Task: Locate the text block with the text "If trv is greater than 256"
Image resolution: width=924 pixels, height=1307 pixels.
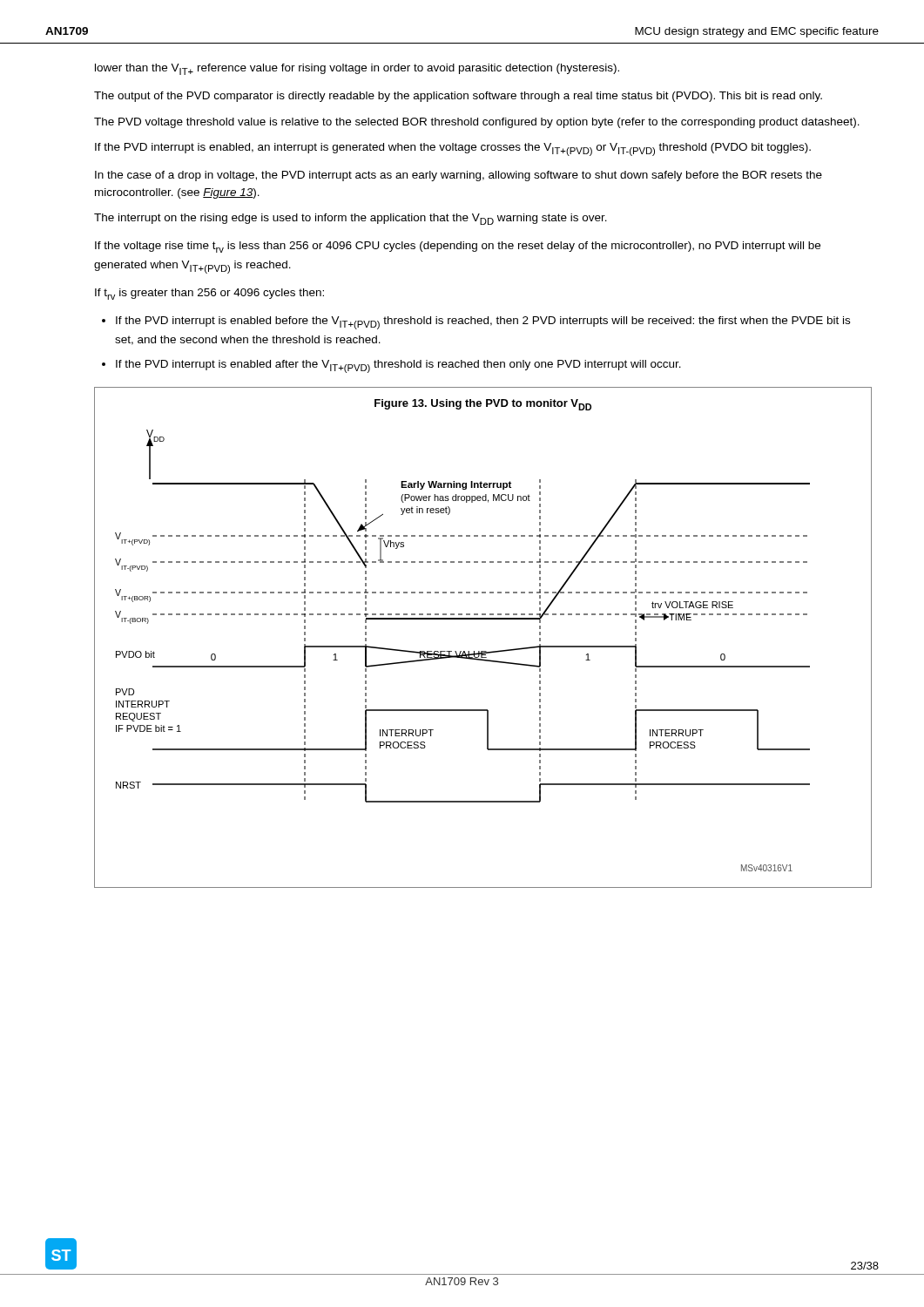Action: [209, 294]
